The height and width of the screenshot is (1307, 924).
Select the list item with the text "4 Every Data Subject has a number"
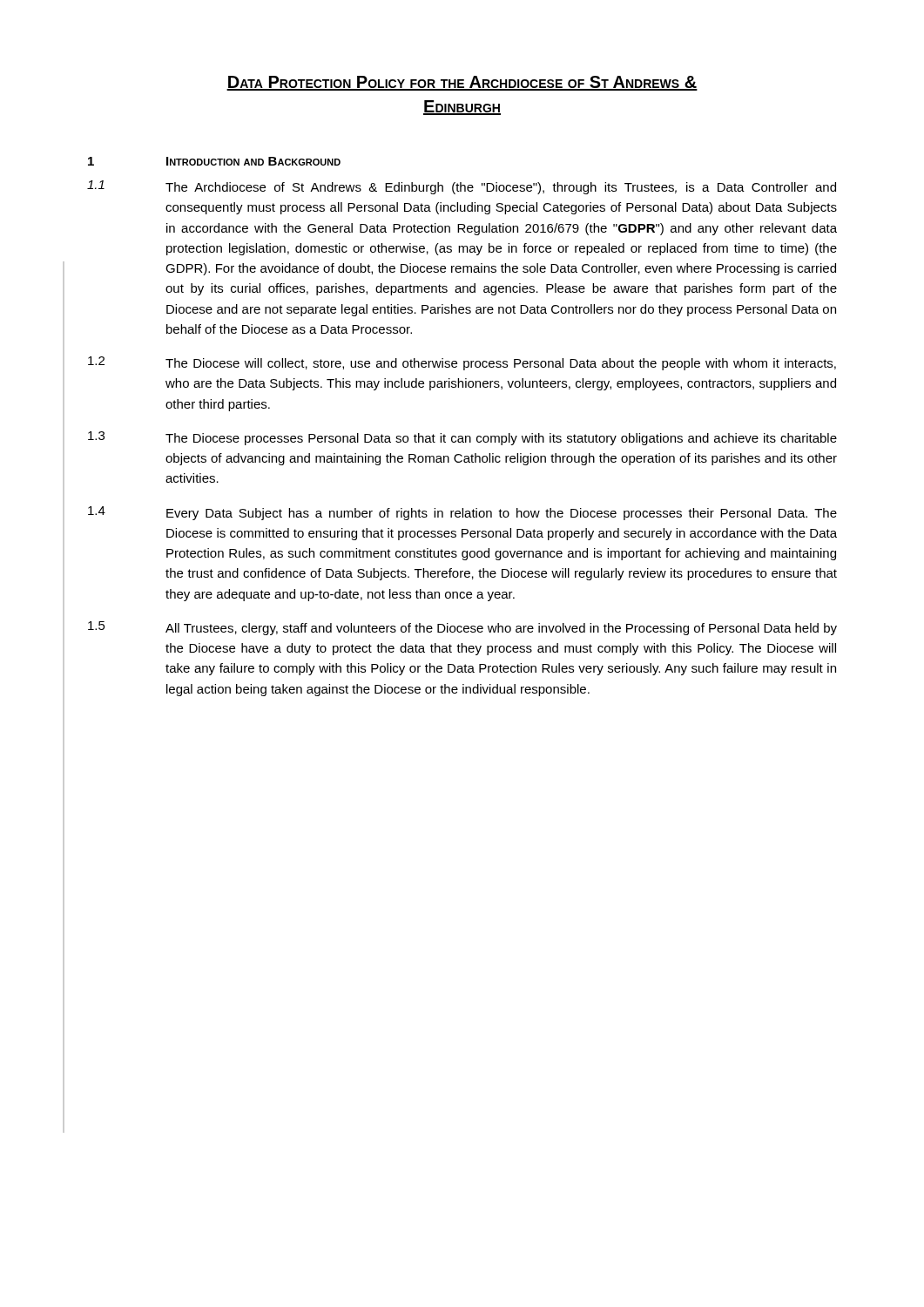tap(462, 553)
